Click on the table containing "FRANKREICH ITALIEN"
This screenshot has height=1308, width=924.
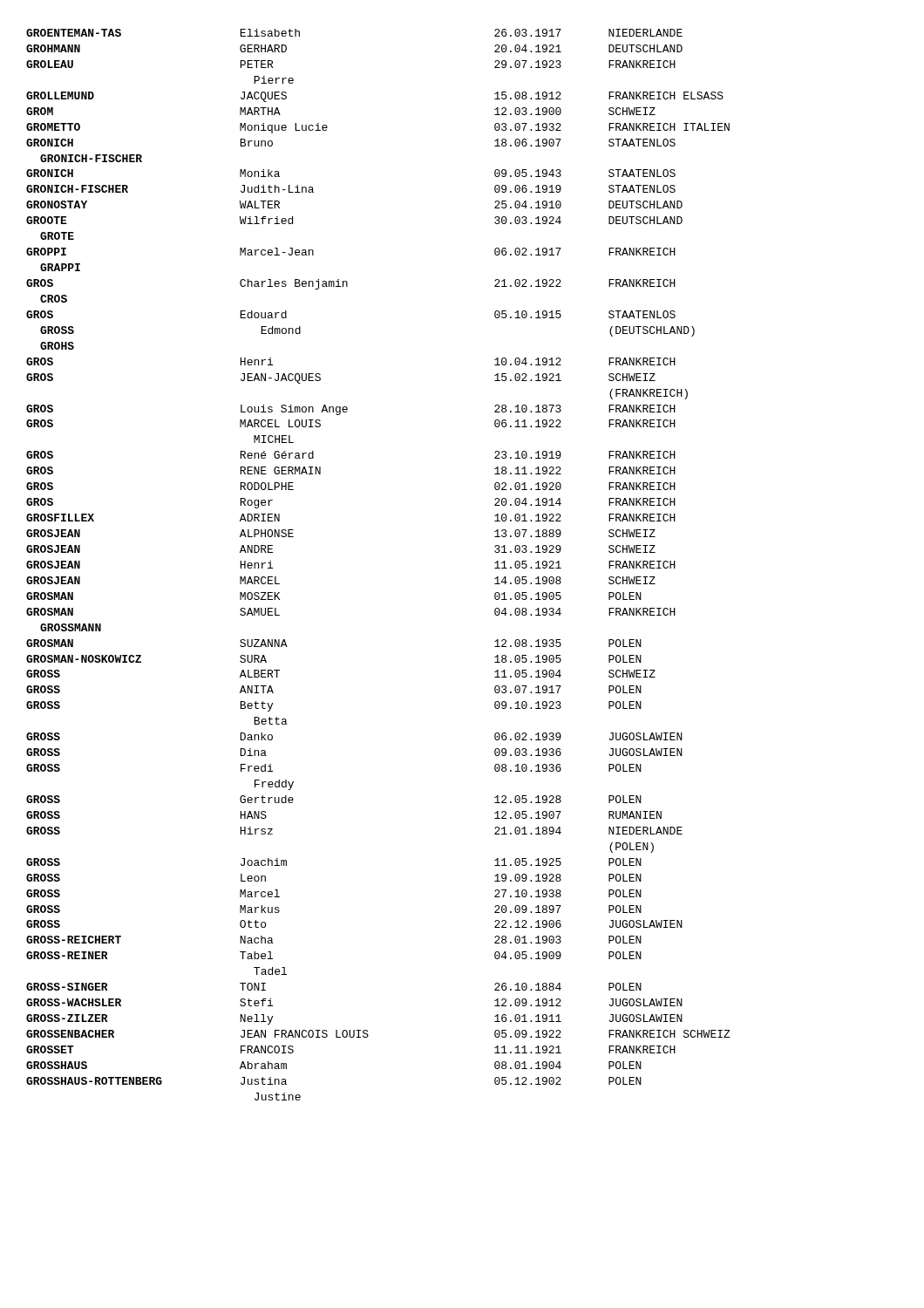(x=462, y=566)
